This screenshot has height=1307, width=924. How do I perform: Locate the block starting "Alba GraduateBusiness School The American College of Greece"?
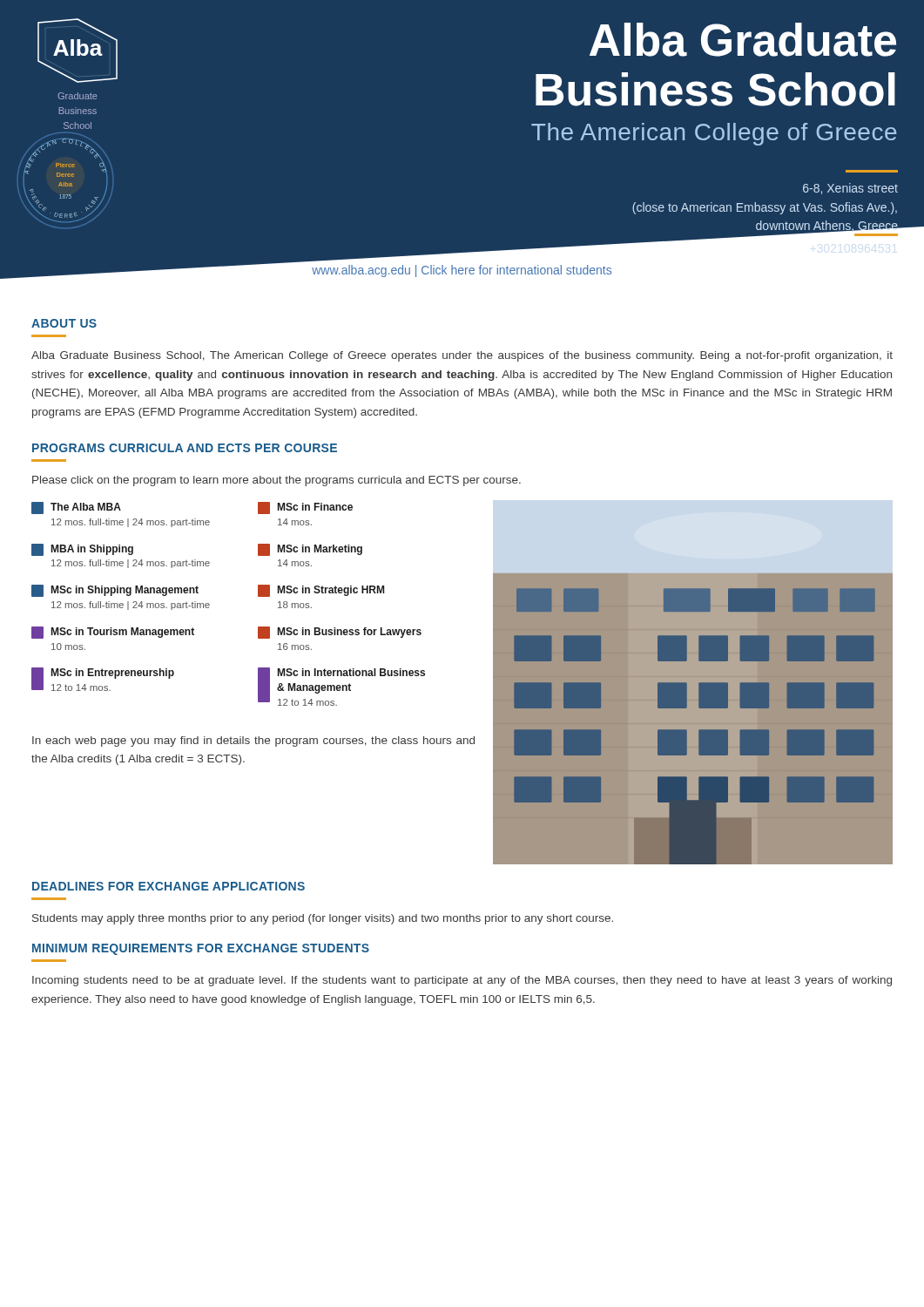(x=545, y=81)
